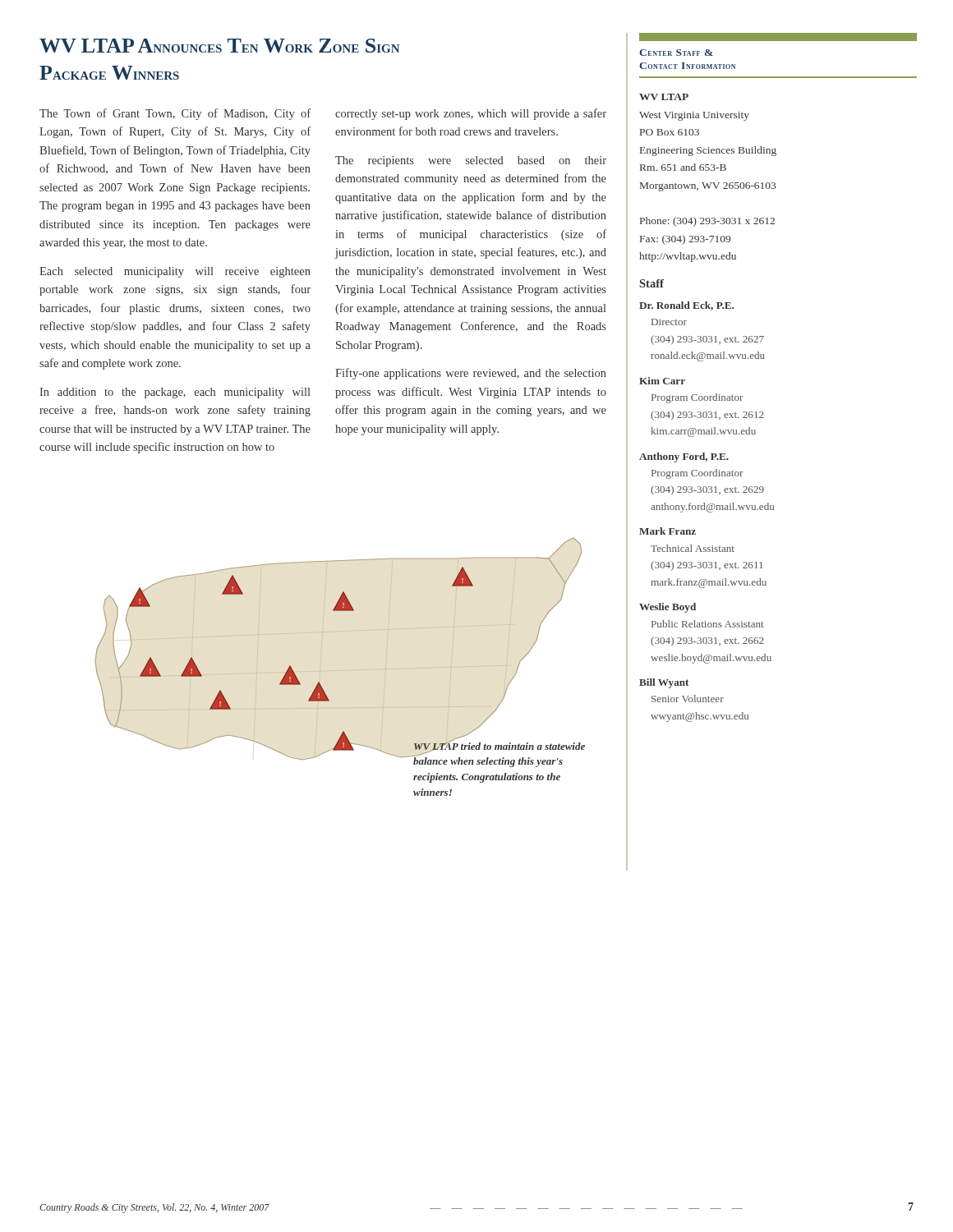The width and height of the screenshot is (953, 1232).
Task: Navigate to the region starting "WV LTAP tried to maintain a statewide balance"
Action: coord(499,769)
